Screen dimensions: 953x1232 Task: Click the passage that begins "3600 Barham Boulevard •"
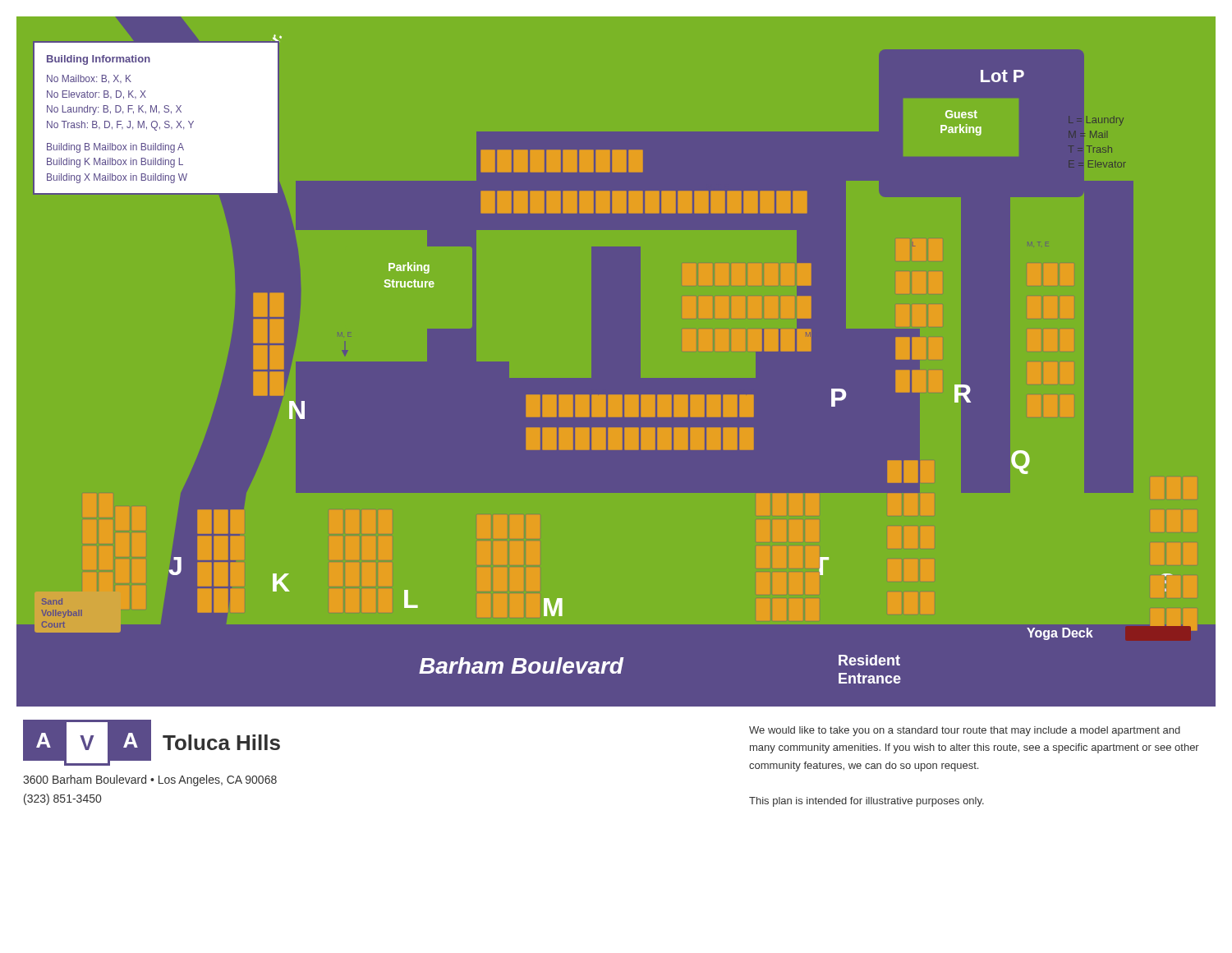[150, 789]
